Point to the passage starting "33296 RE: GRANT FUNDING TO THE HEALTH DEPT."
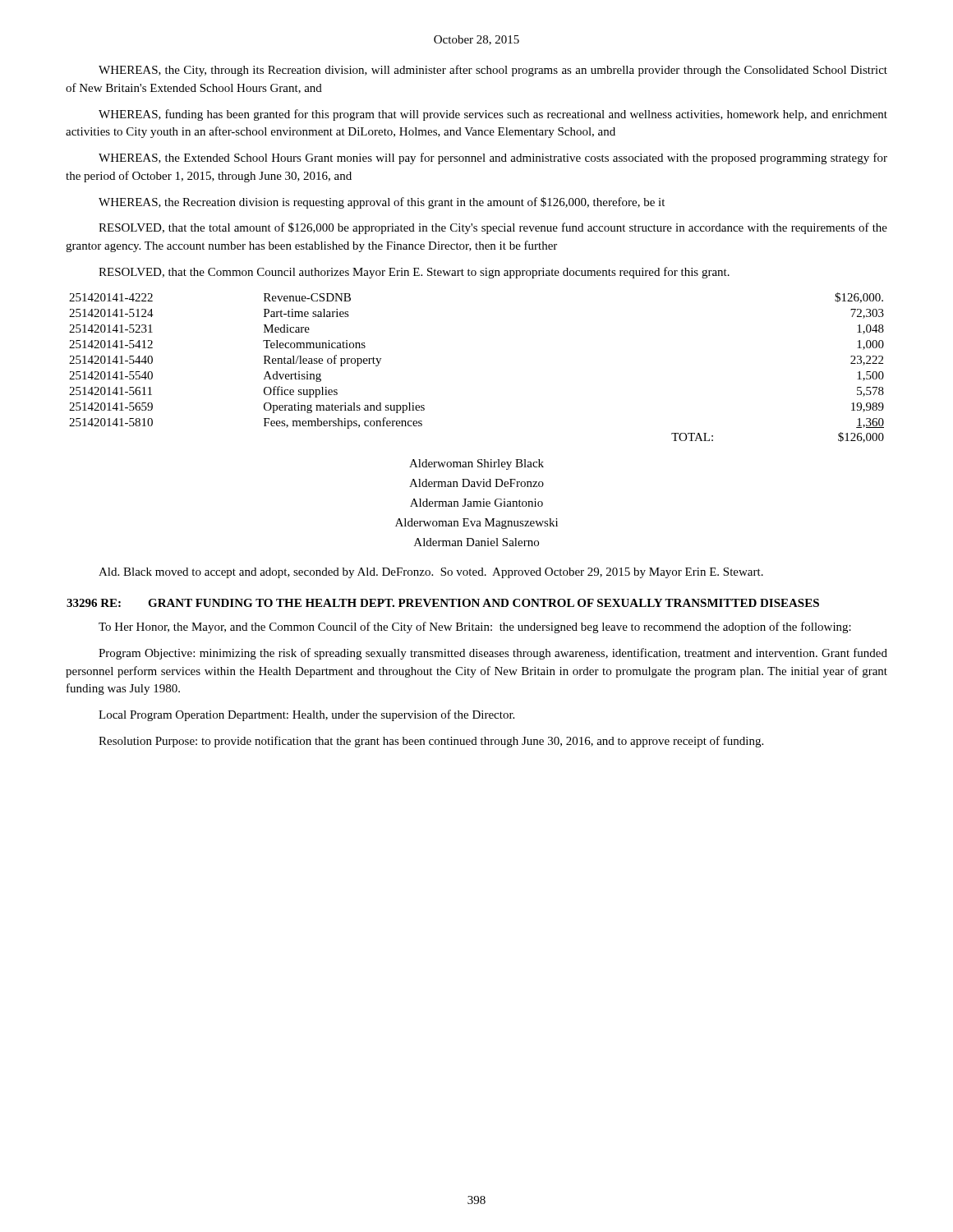 476,604
